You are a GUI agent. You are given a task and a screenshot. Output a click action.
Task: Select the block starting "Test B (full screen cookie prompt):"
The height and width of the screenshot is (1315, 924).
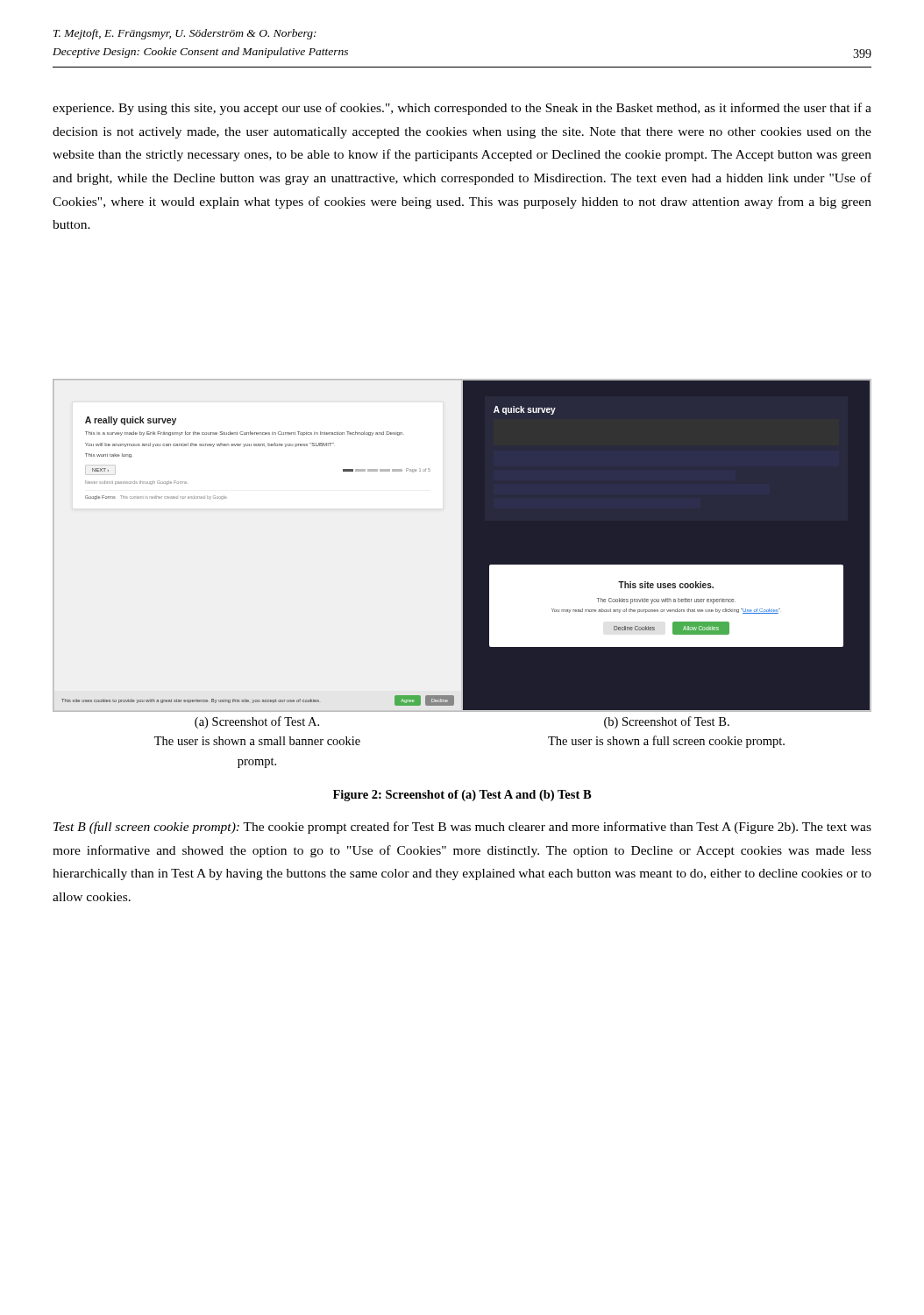coord(462,861)
